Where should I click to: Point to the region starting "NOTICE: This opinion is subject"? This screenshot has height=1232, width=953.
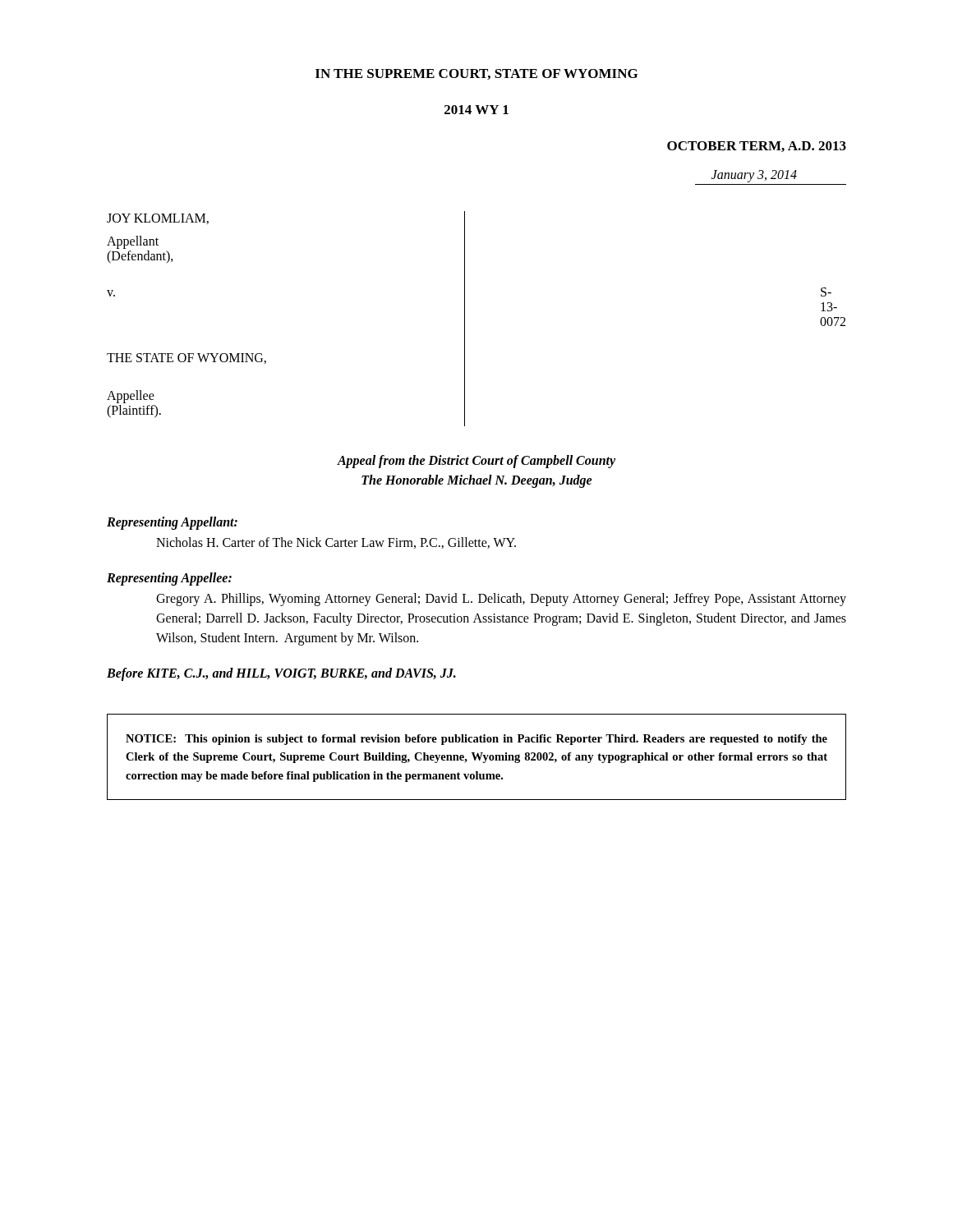(476, 757)
